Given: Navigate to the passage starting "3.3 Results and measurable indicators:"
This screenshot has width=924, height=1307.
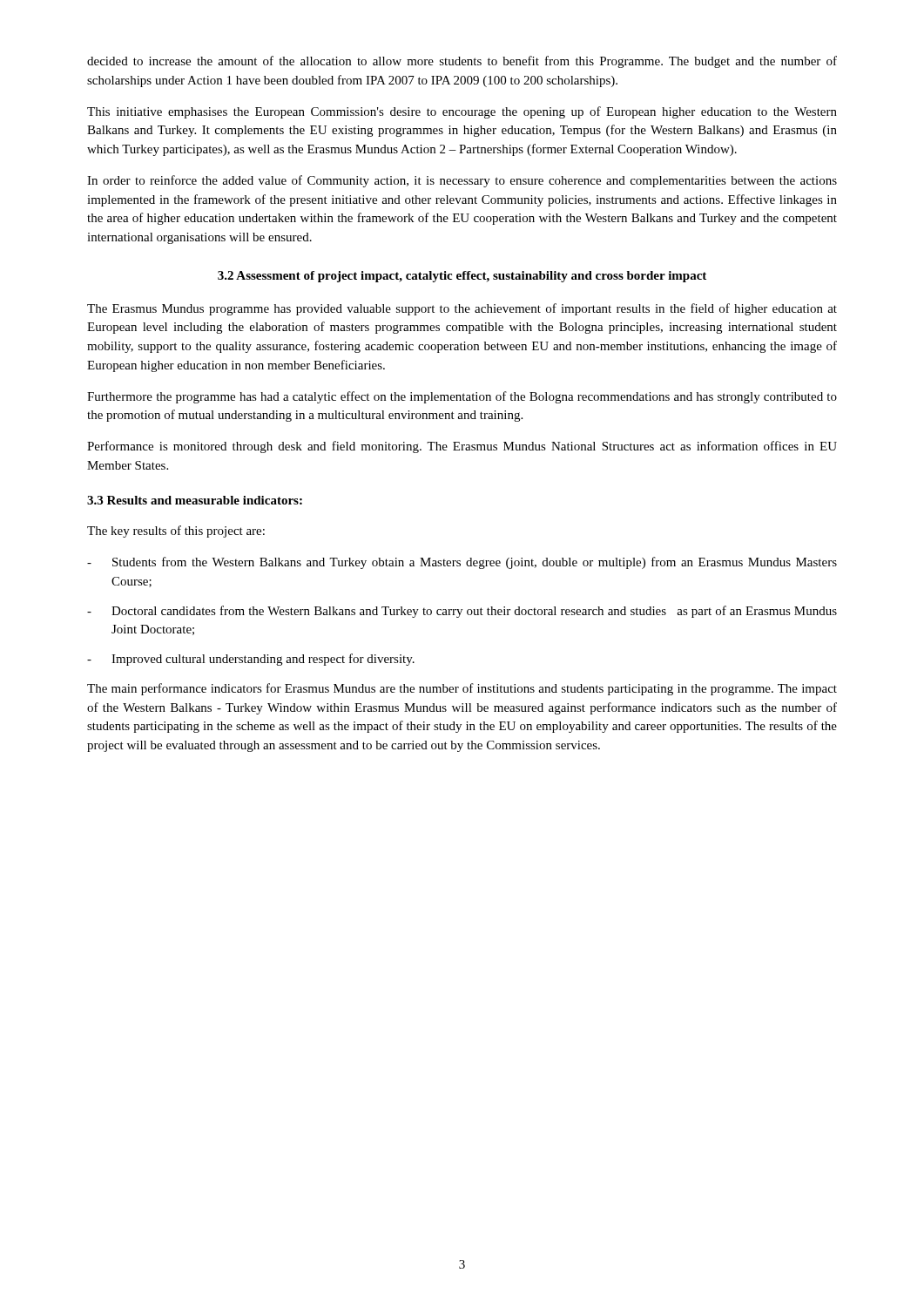Looking at the screenshot, I should pos(195,500).
